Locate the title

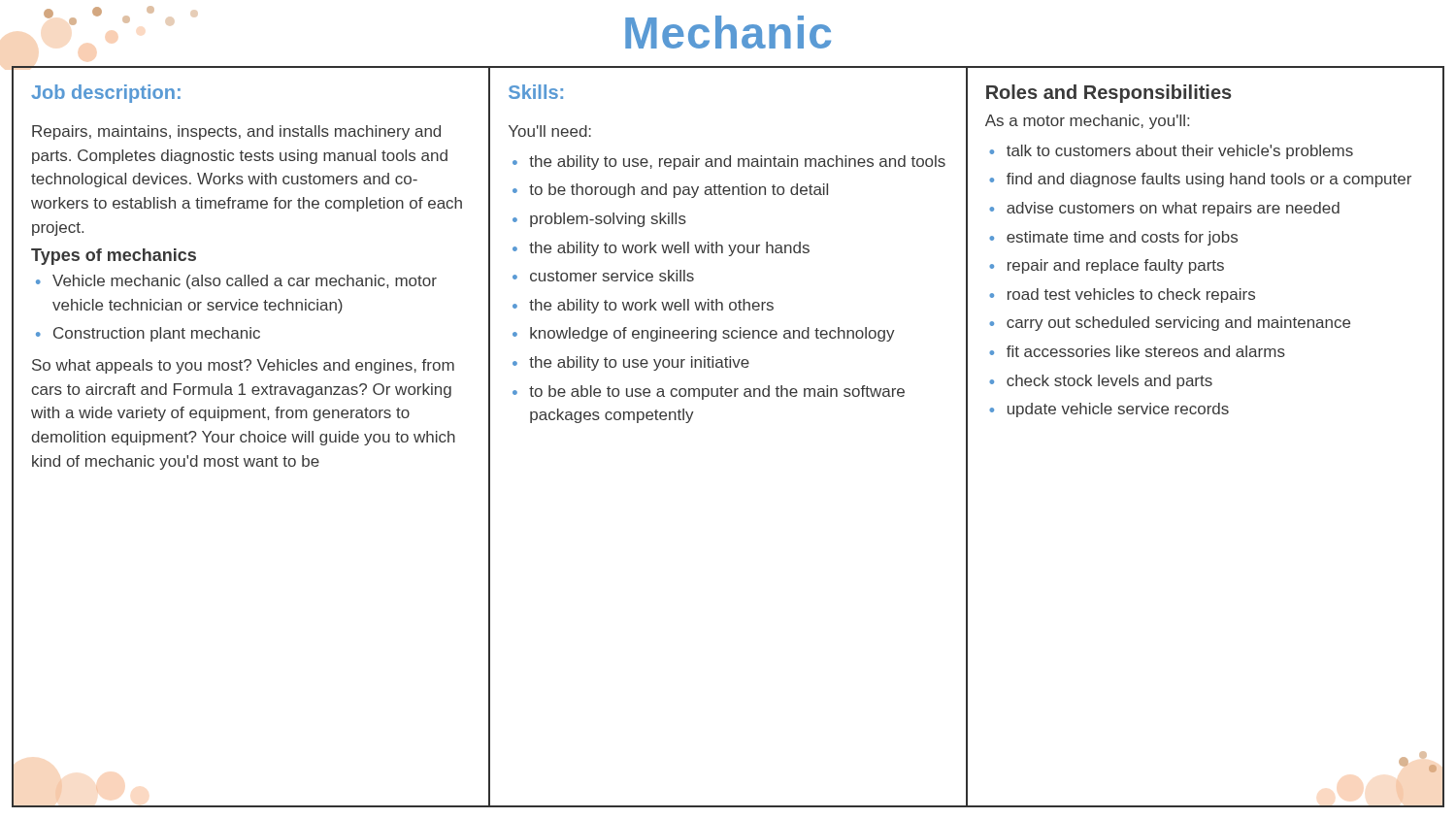click(x=728, y=33)
